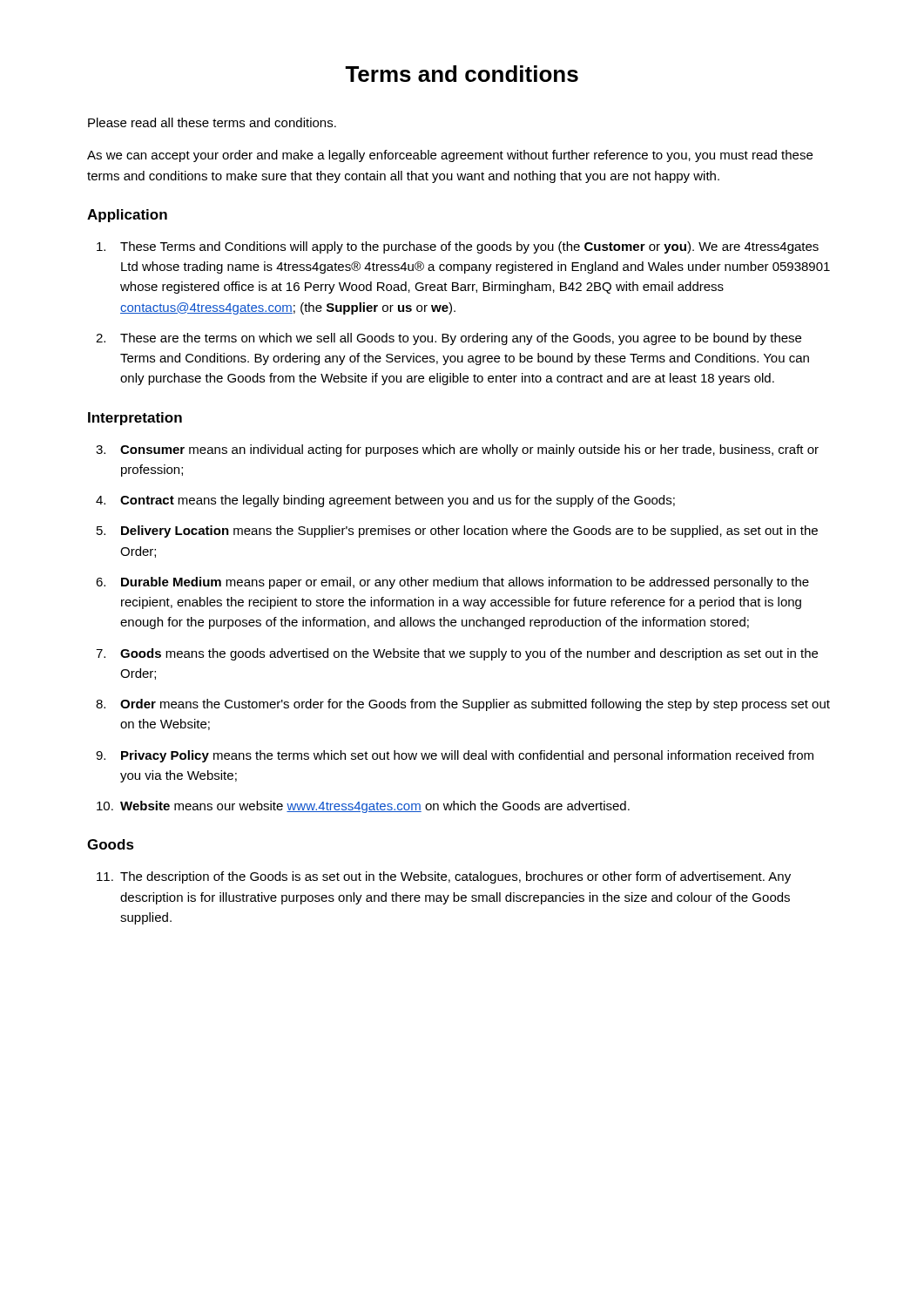The height and width of the screenshot is (1307, 924).
Task: Locate the text block starting "7. Goods means the goods advertised"
Action: click(x=466, y=663)
